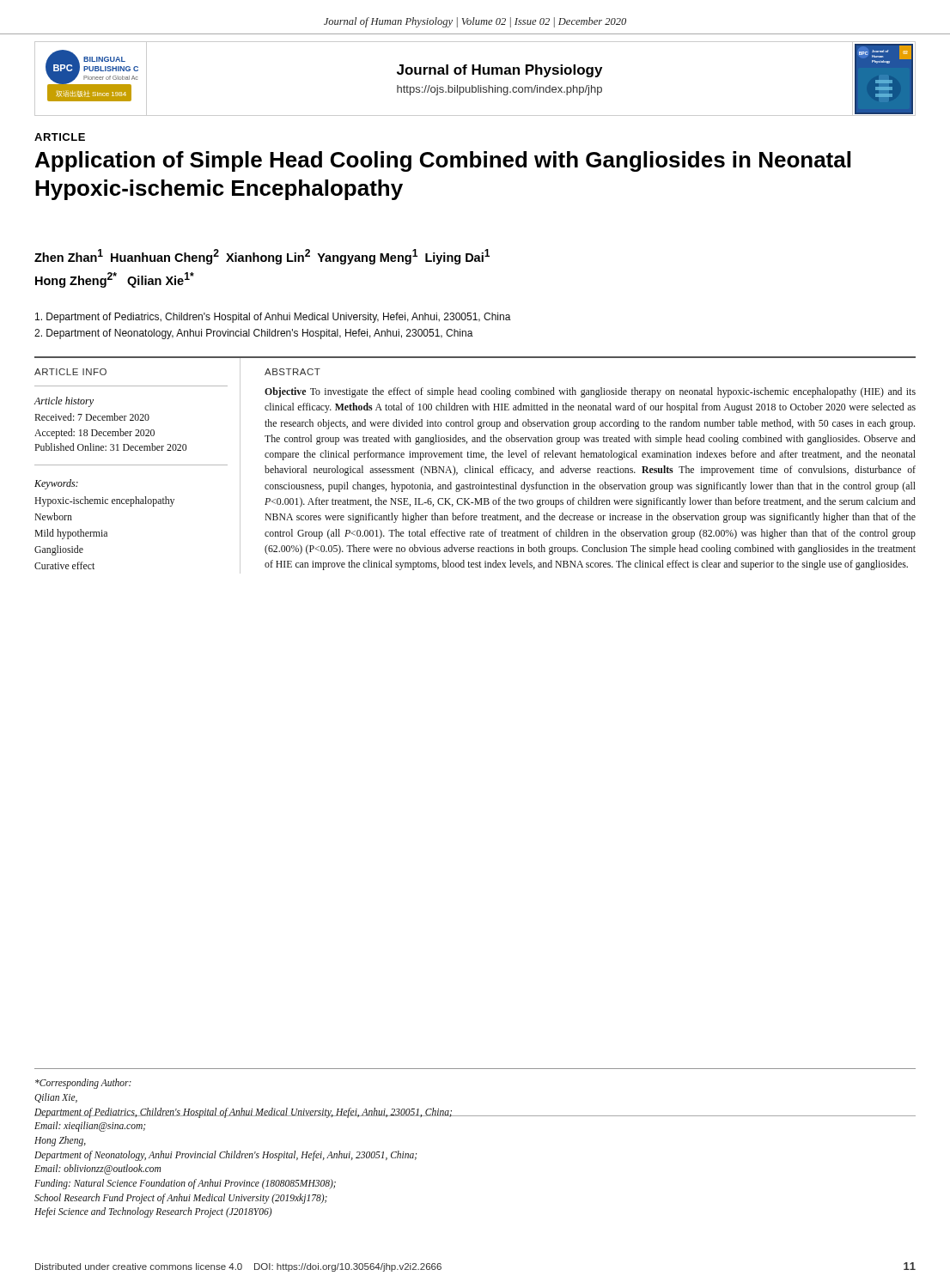This screenshot has width=950, height=1288.
Task: Click on the footnote that says "Corresponding Author: Qilian Xie,"
Action: pyautogui.click(x=83, y=1084)
